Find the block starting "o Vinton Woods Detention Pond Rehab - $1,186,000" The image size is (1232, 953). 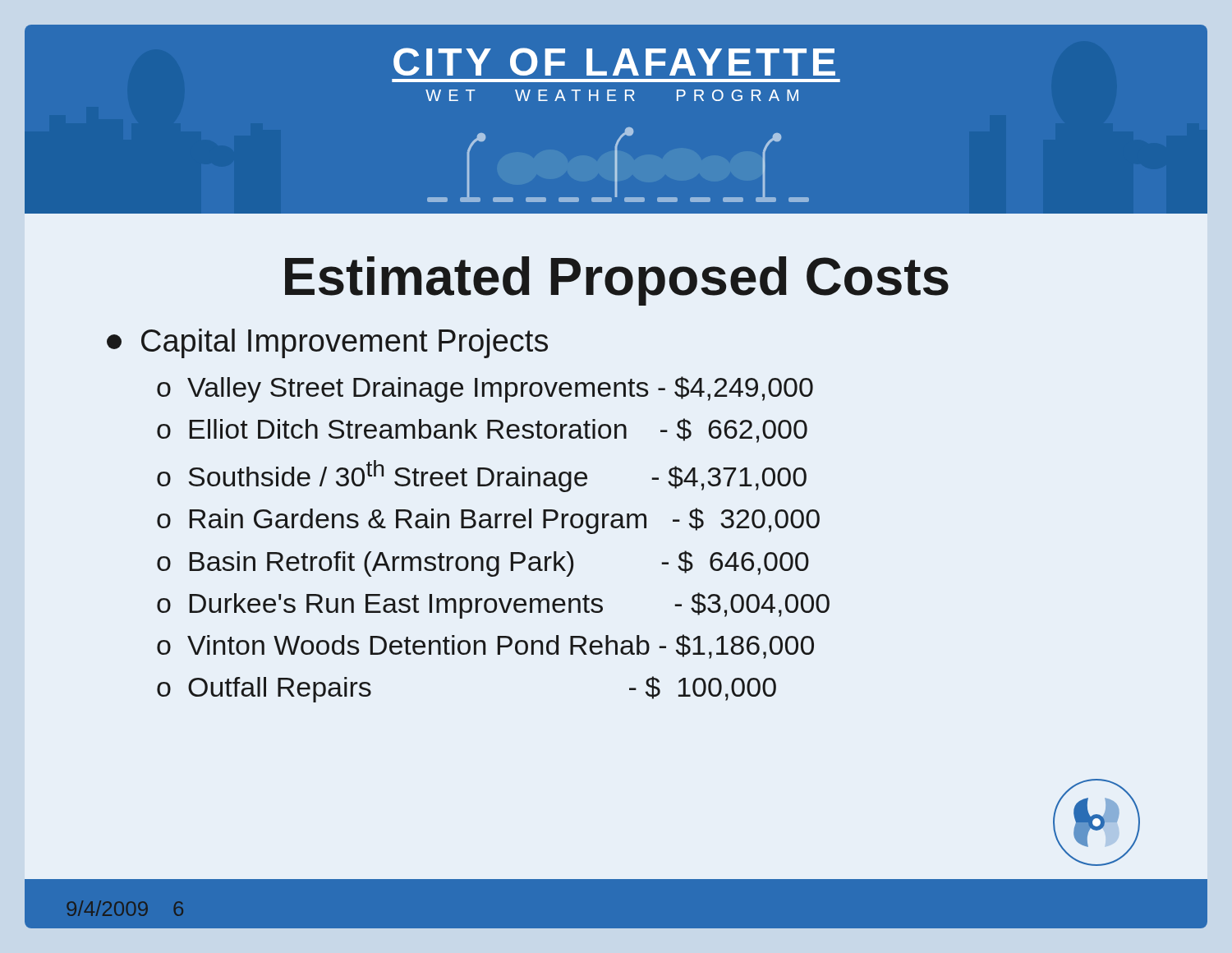point(682,646)
